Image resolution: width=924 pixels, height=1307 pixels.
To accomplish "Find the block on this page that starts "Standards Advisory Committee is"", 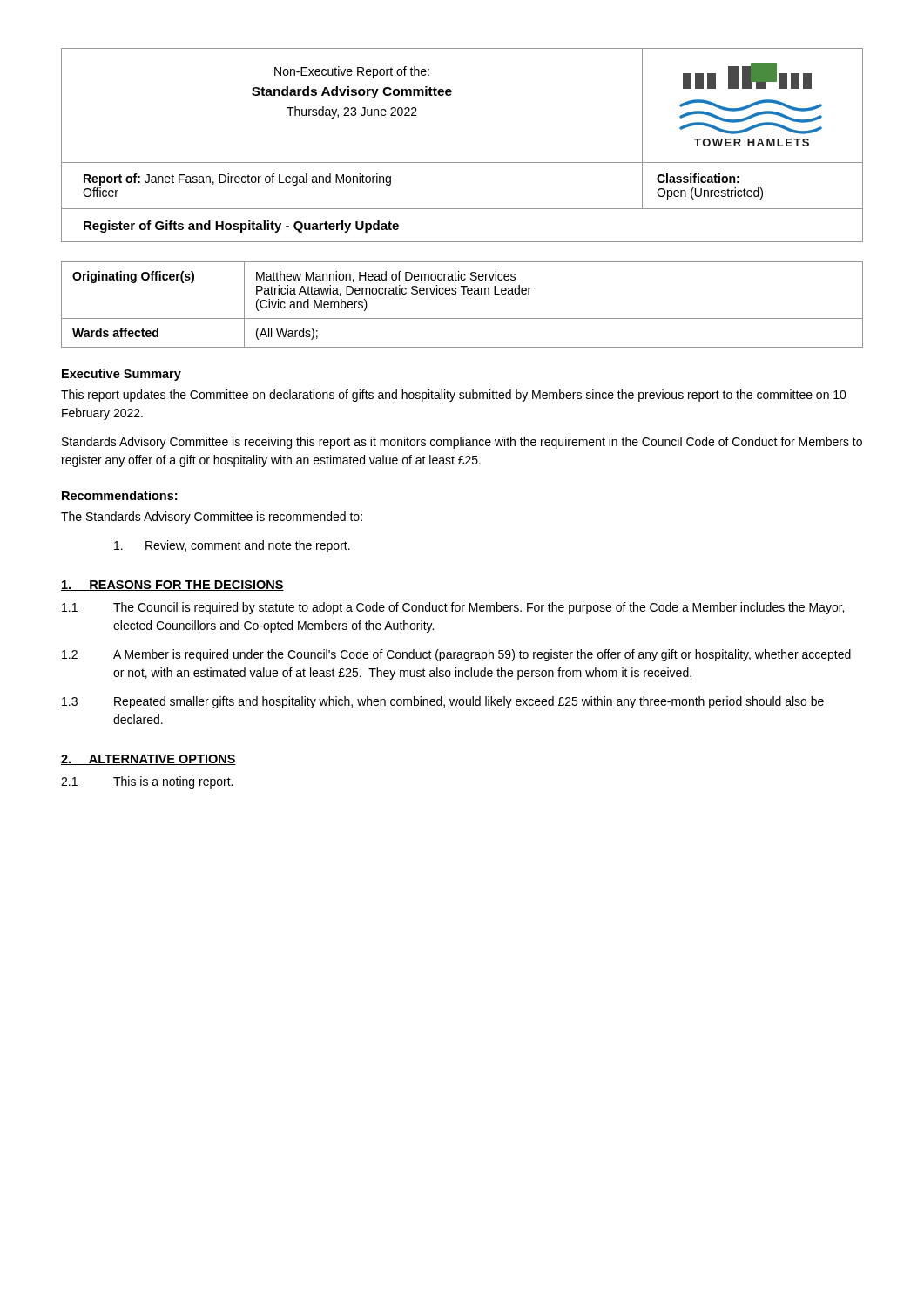I will (x=462, y=451).
